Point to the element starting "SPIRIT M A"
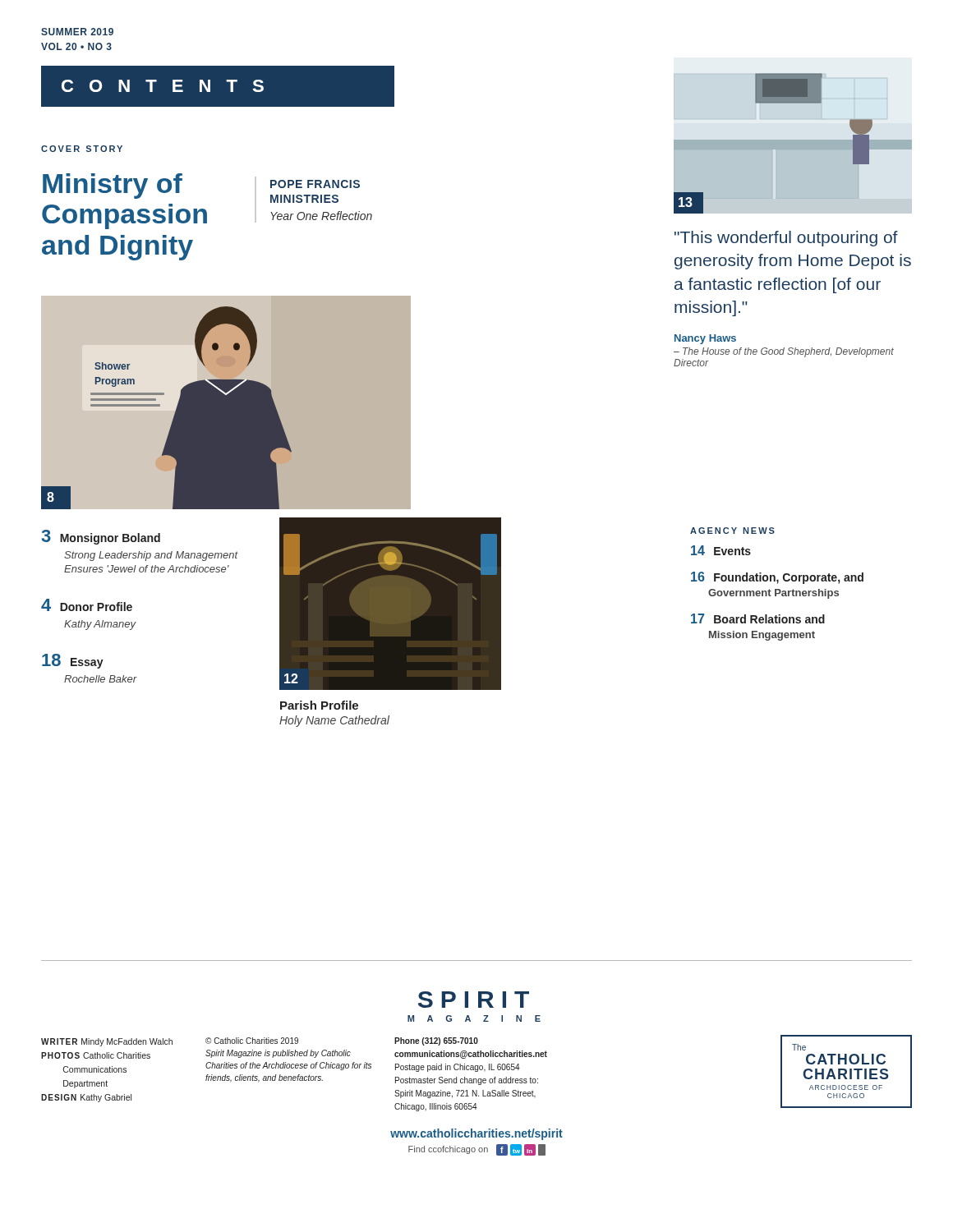Viewport: 953px width, 1232px height. click(476, 1005)
